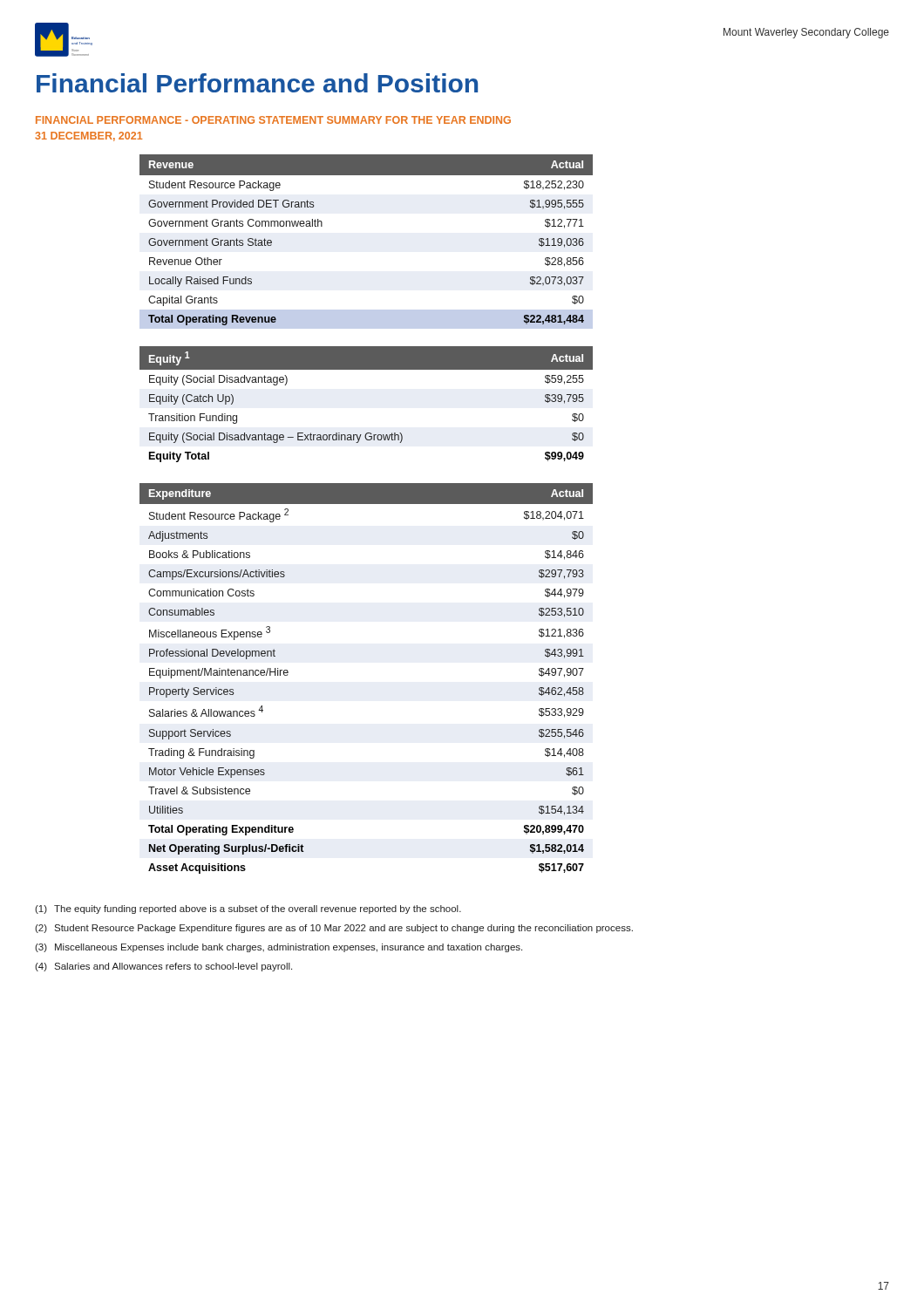The height and width of the screenshot is (1308, 924).
Task: Select the table that reads "Government Grants State"
Action: coord(514,242)
